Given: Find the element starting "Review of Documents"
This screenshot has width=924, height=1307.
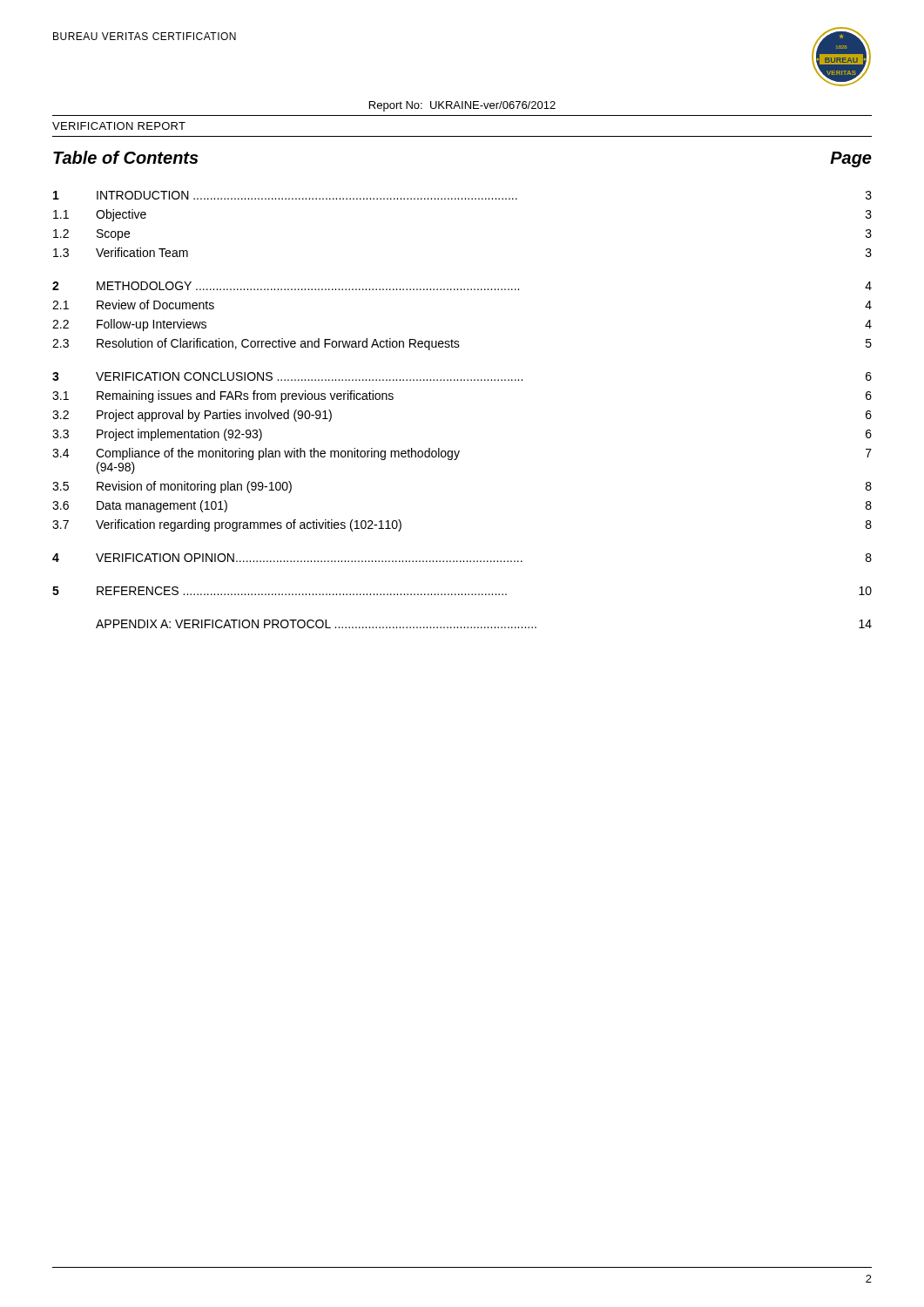Looking at the screenshot, I should [x=155, y=305].
